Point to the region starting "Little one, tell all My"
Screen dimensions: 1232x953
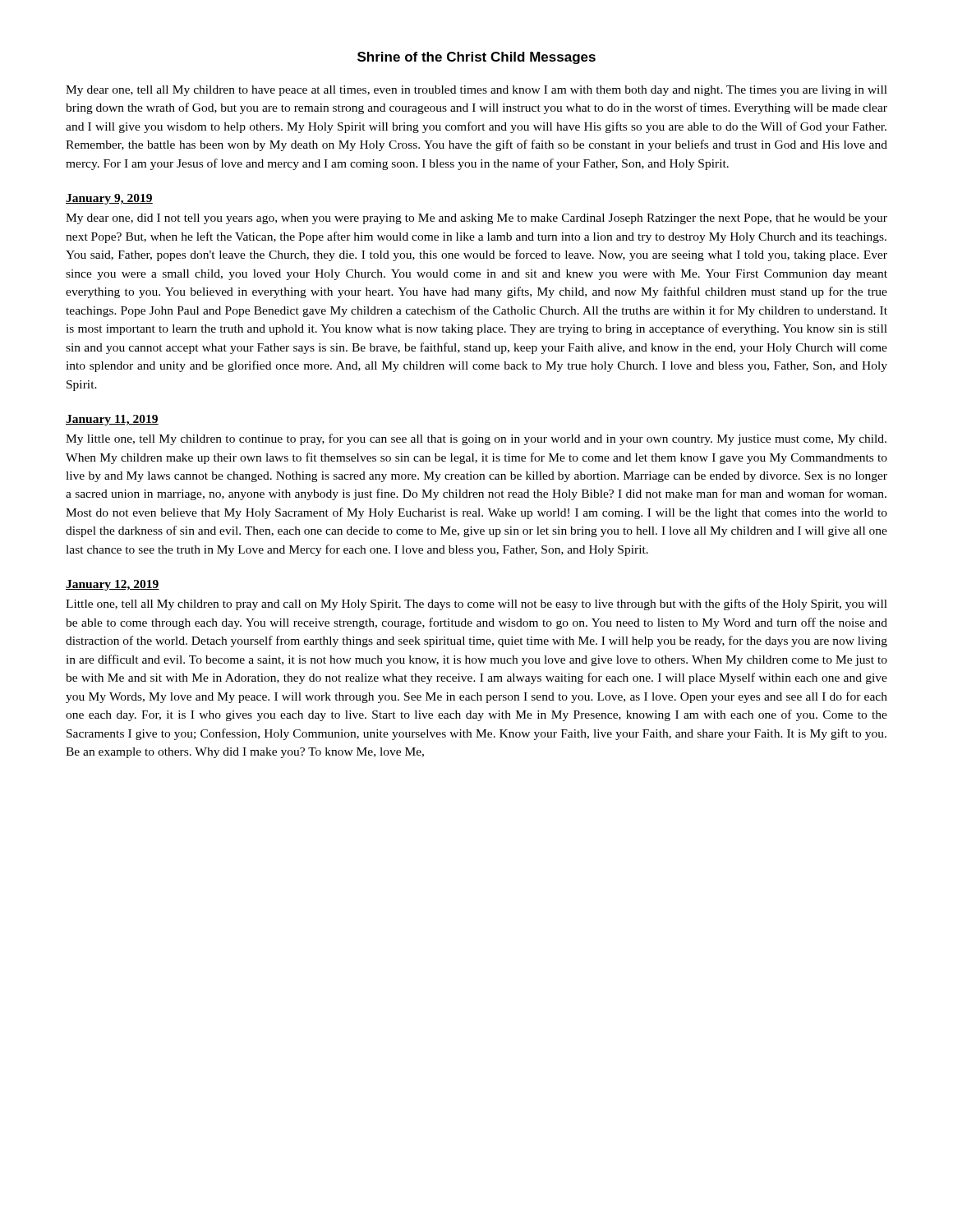click(476, 677)
